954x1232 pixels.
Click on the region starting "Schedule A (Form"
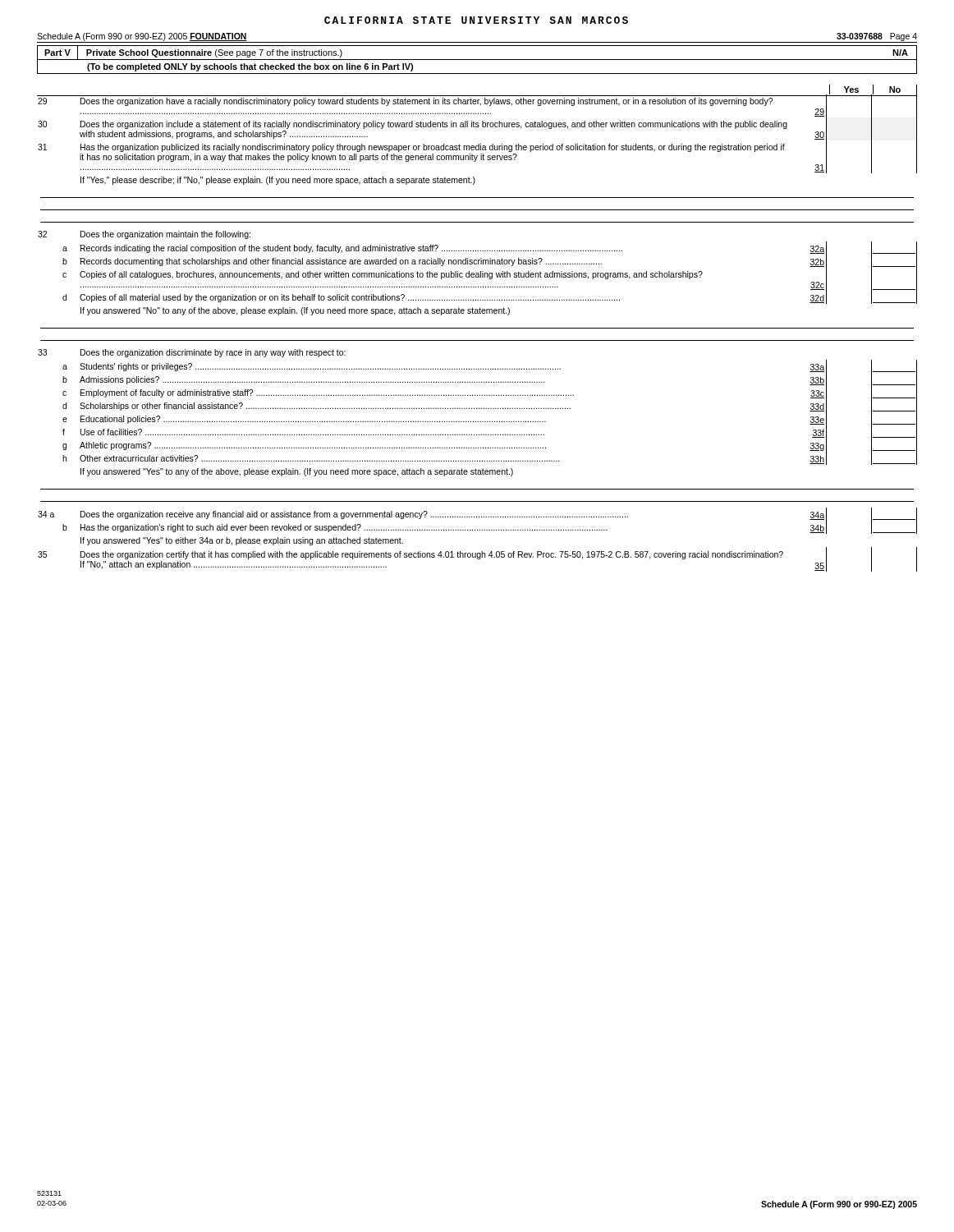point(477,36)
